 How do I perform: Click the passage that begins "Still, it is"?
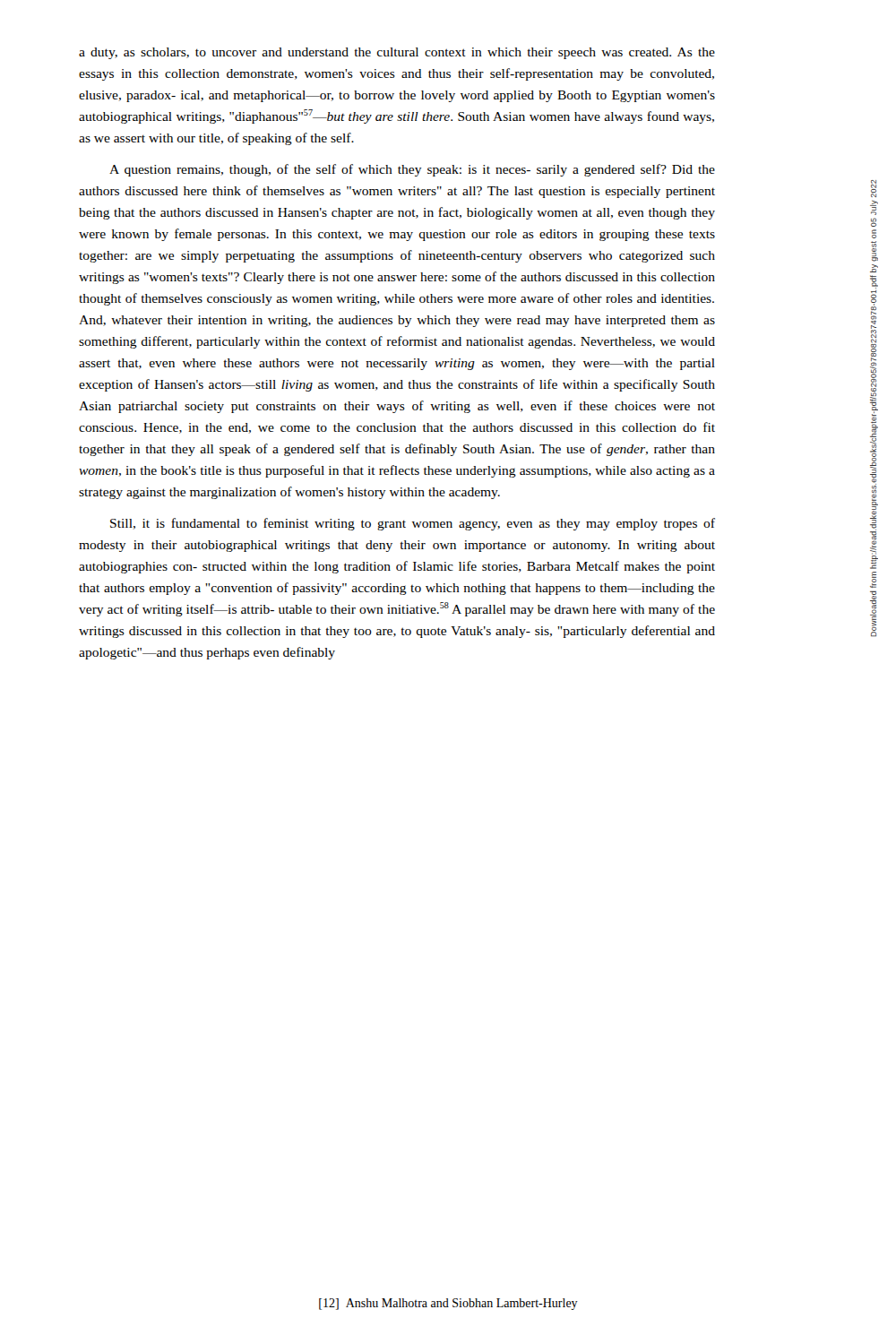pyautogui.click(x=397, y=588)
